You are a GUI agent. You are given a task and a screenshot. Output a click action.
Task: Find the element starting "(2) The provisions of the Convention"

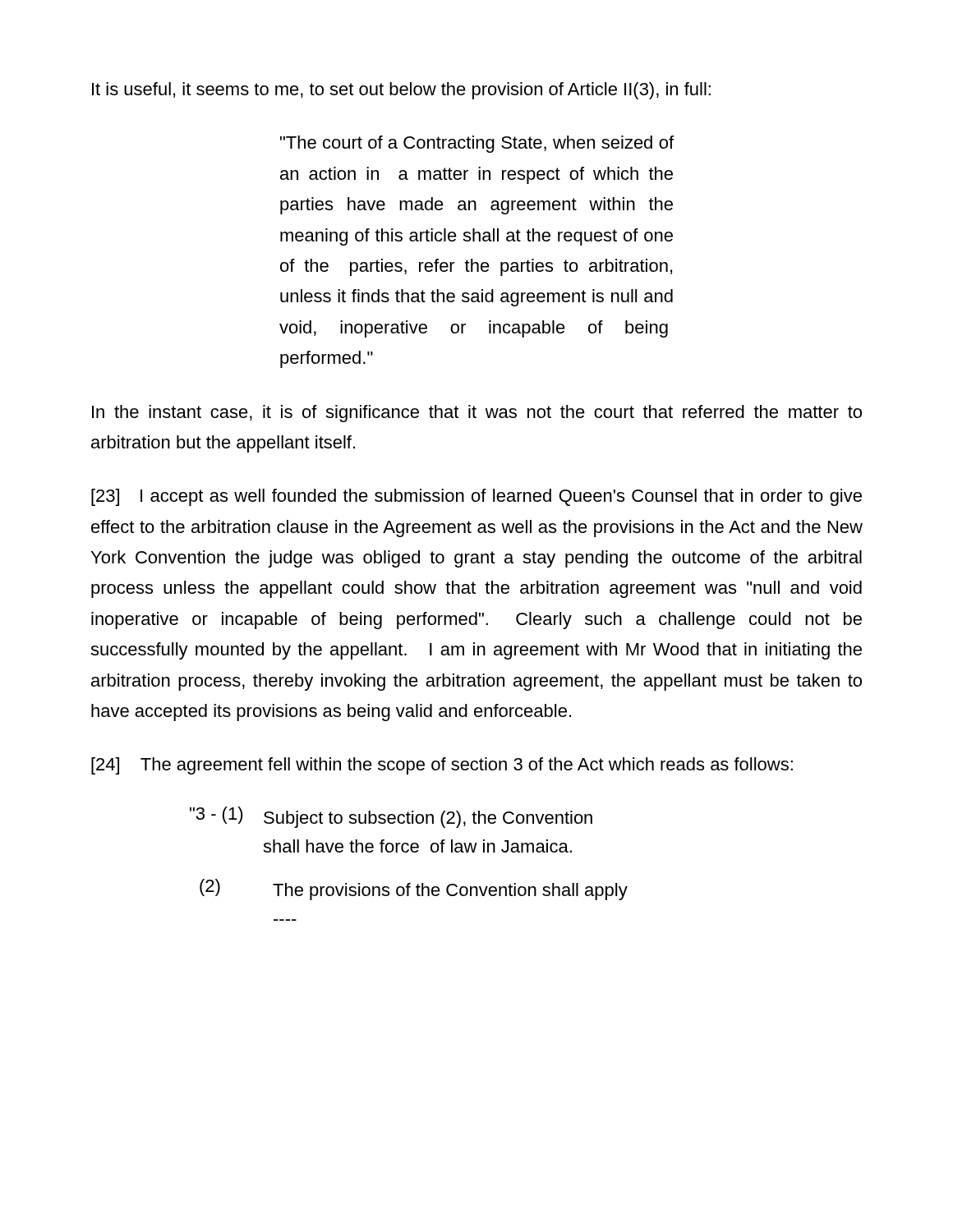(x=526, y=905)
